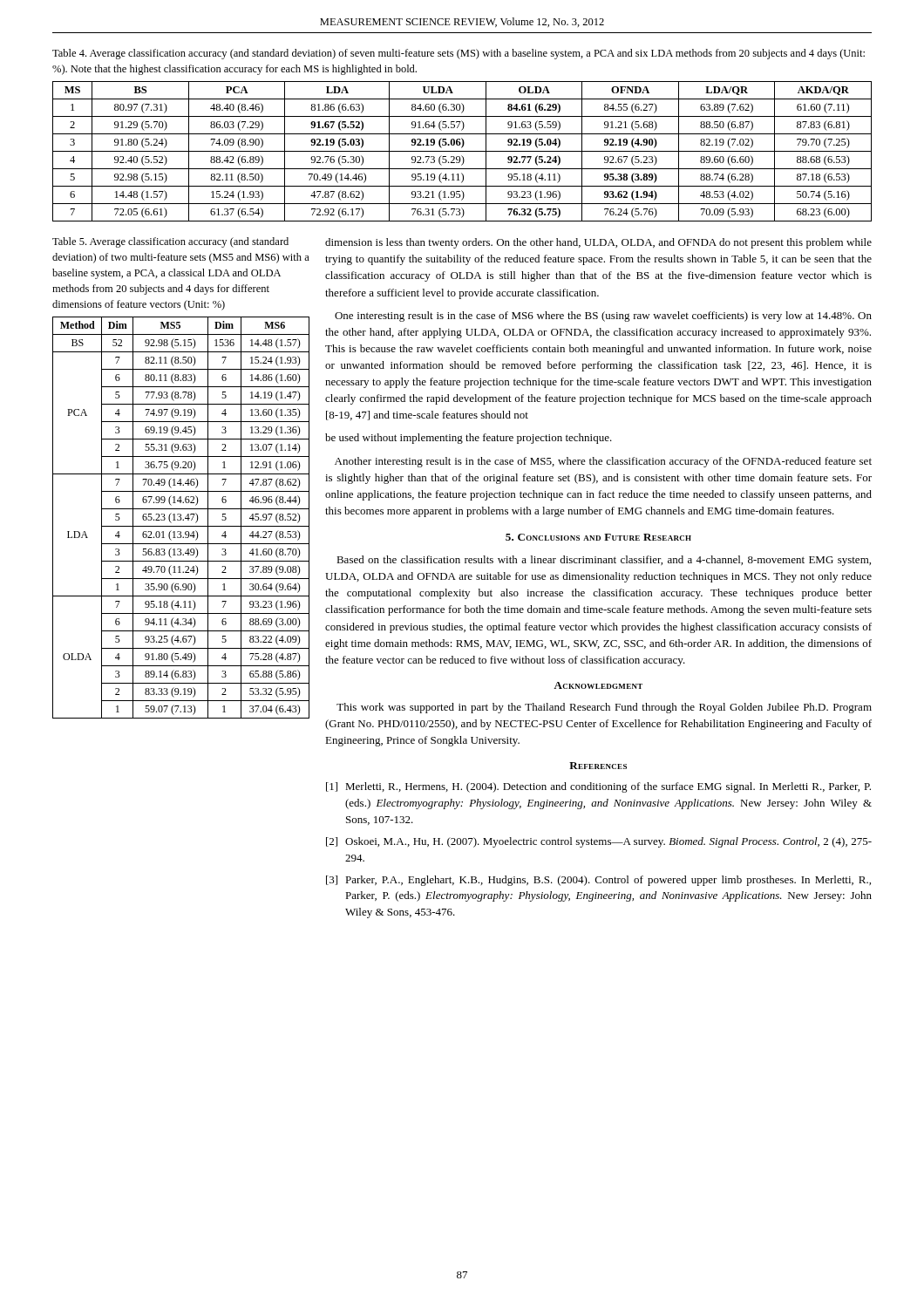Viewport: 924px width, 1308px height.
Task: Click on the text block containing "be used without implementing"
Action: pos(469,438)
